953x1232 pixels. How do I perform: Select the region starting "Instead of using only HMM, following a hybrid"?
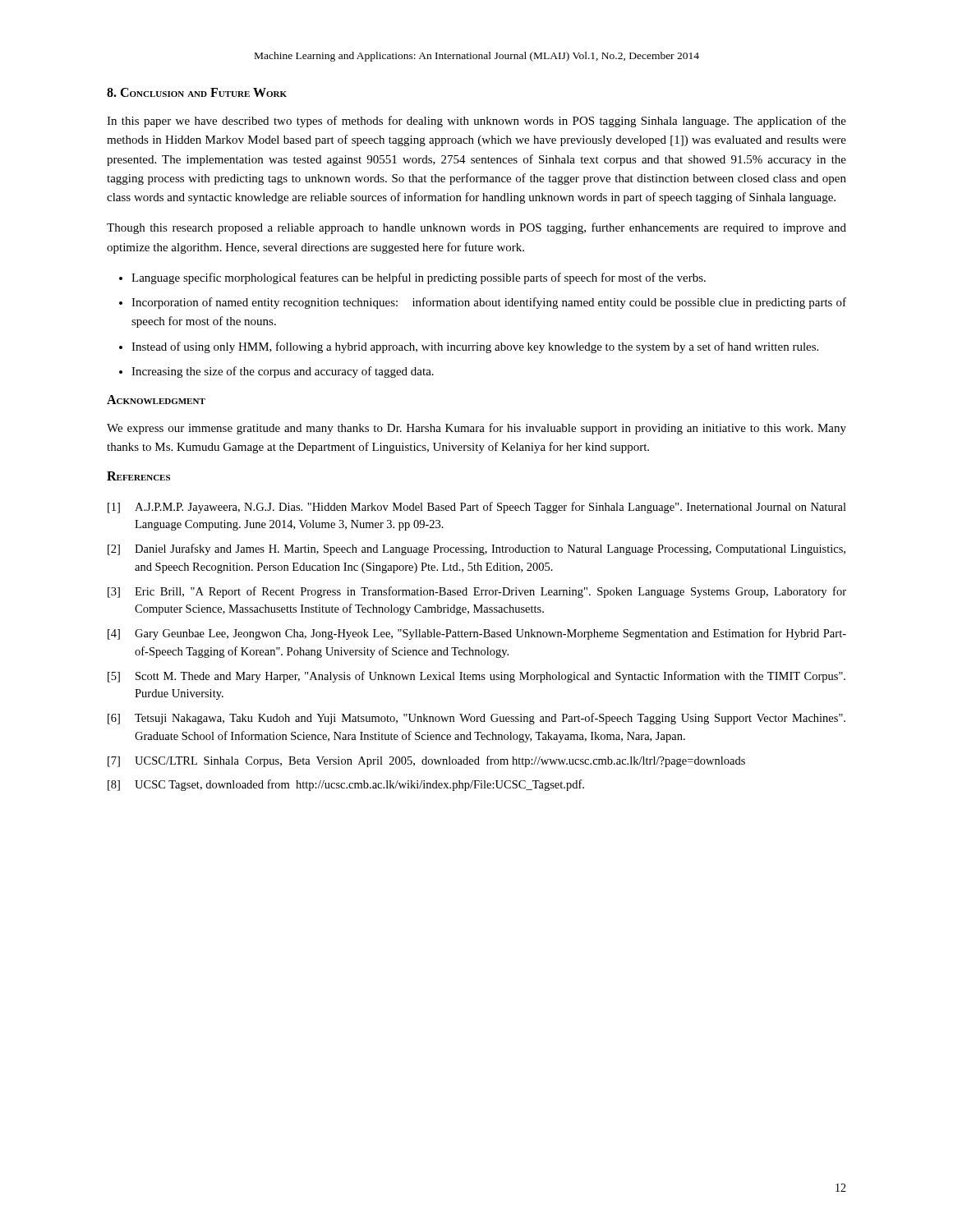(475, 346)
